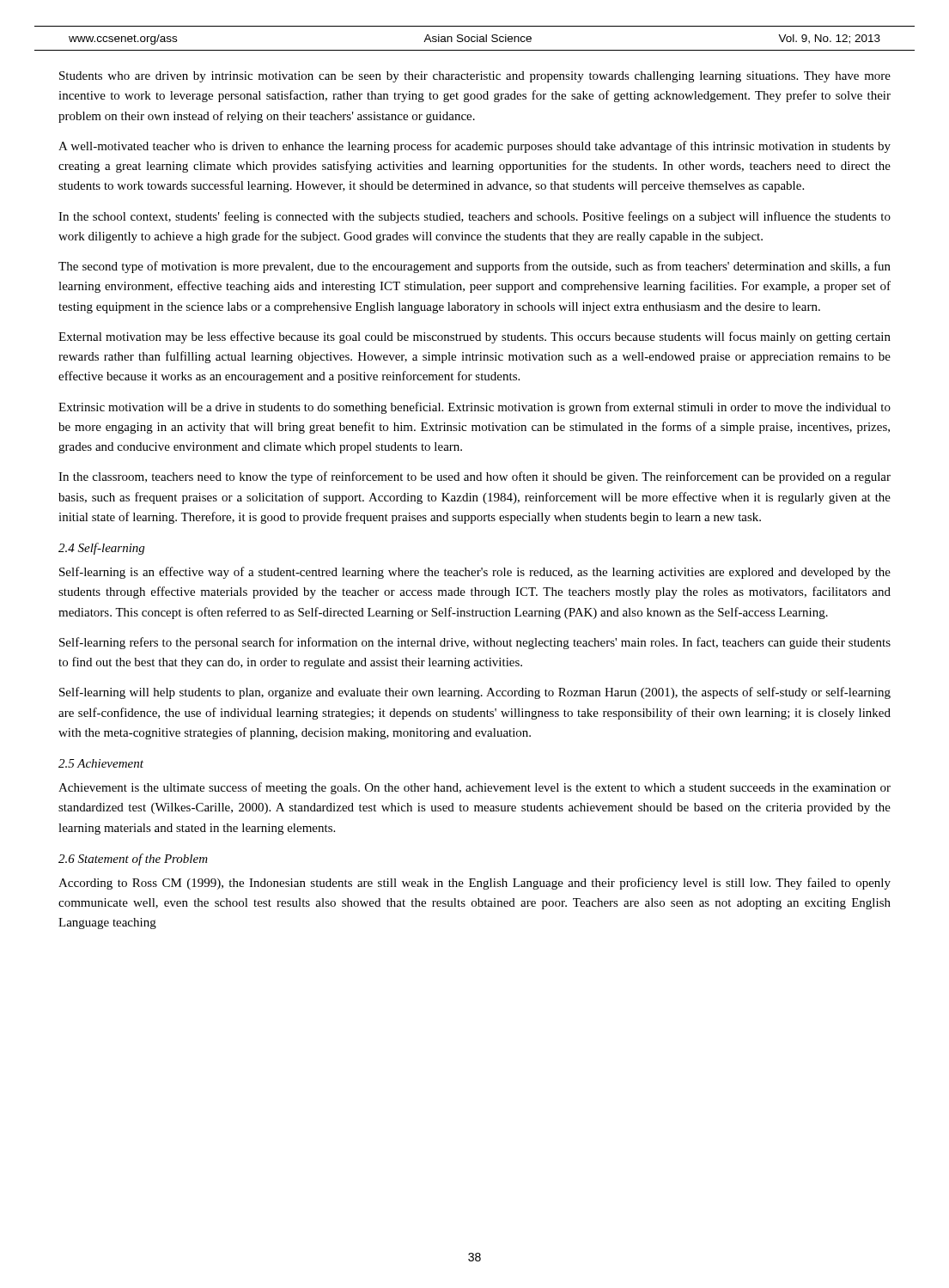Viewport: 949px width, 1288px height.
Task: Find the passage starting "Students who are driven by intrinsic"
Action: (x=474, y=96)
